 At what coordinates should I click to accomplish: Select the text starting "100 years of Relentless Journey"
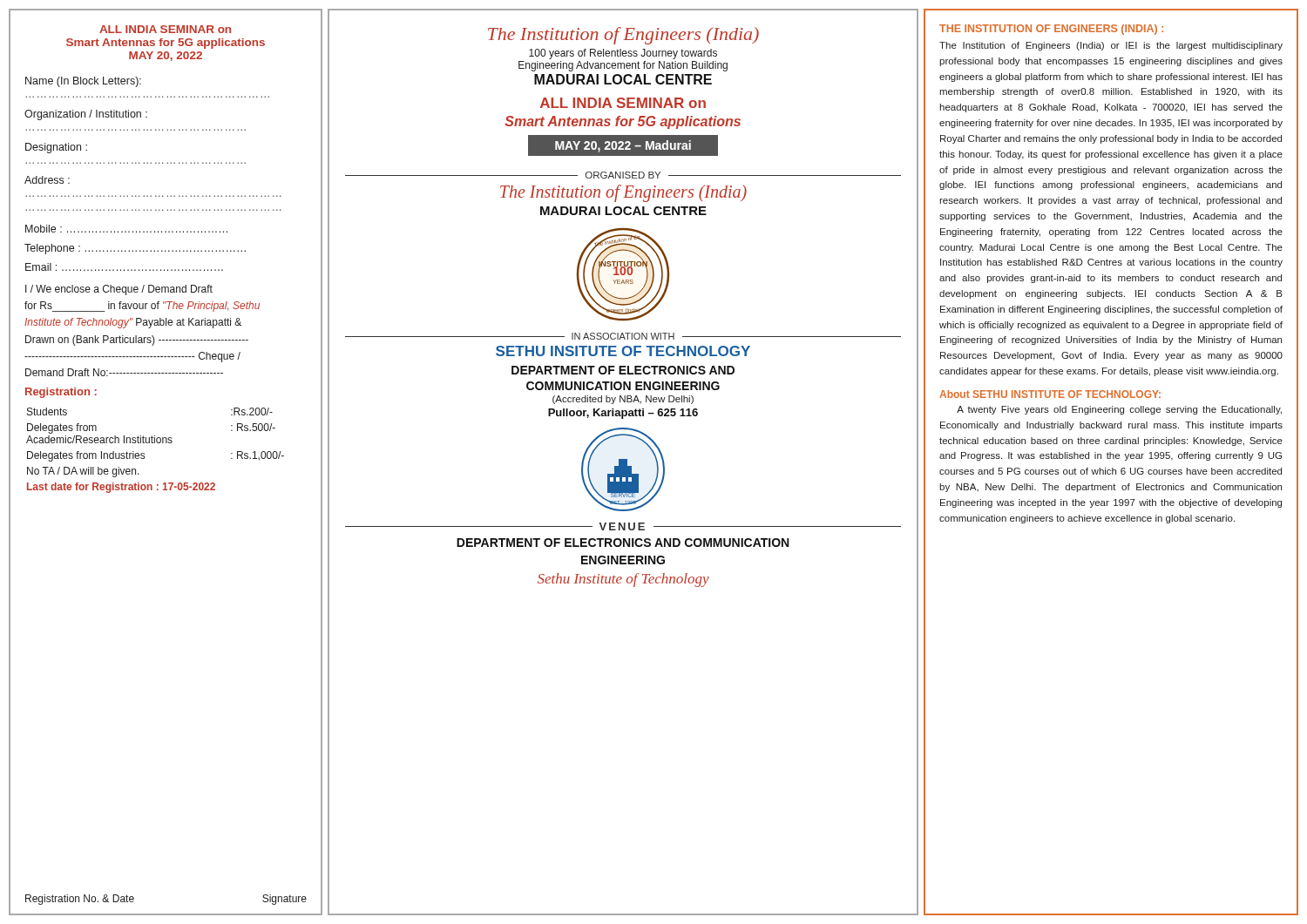tap(623, 59)
